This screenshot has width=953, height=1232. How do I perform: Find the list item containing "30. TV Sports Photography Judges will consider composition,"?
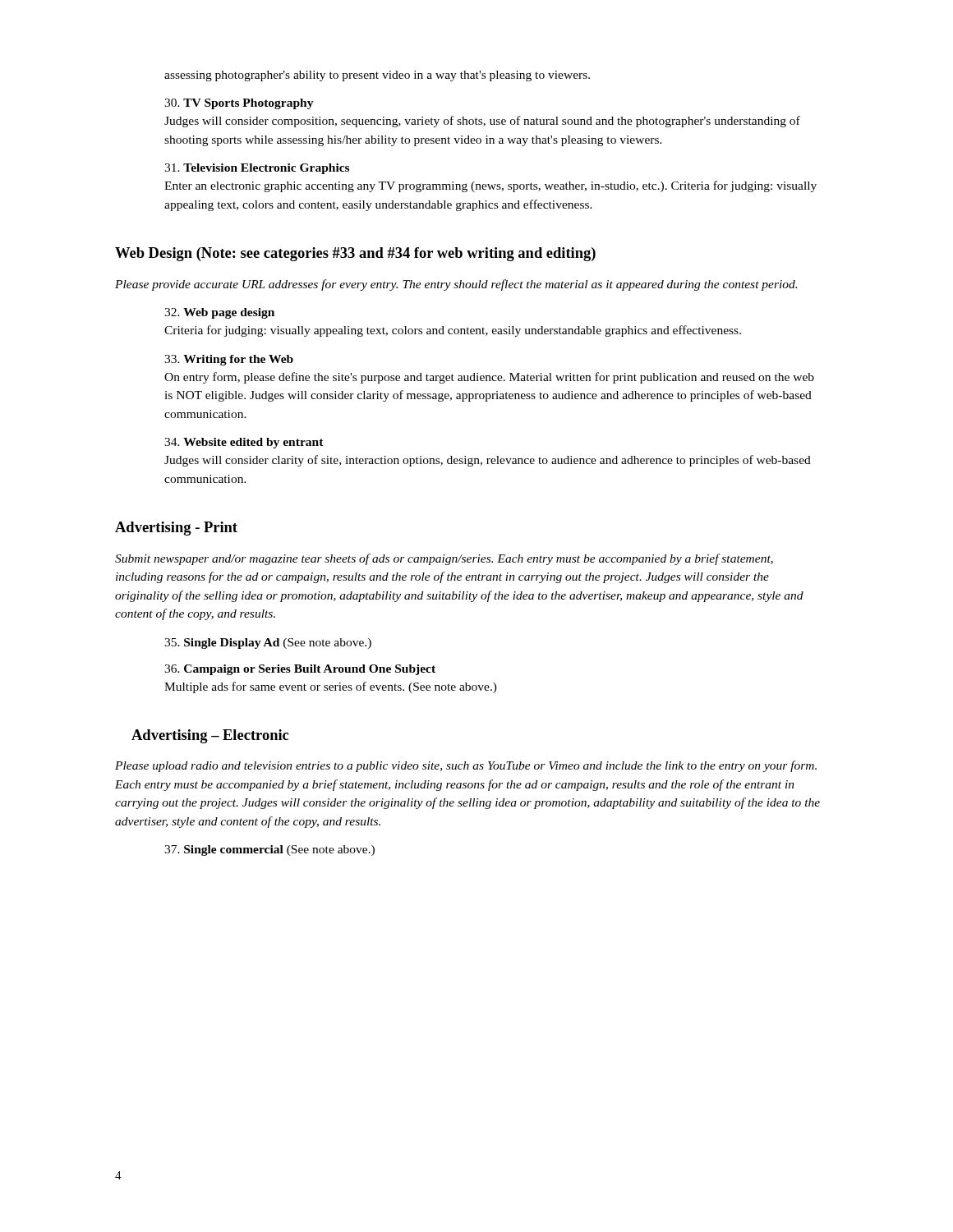(x=493, y=122)
